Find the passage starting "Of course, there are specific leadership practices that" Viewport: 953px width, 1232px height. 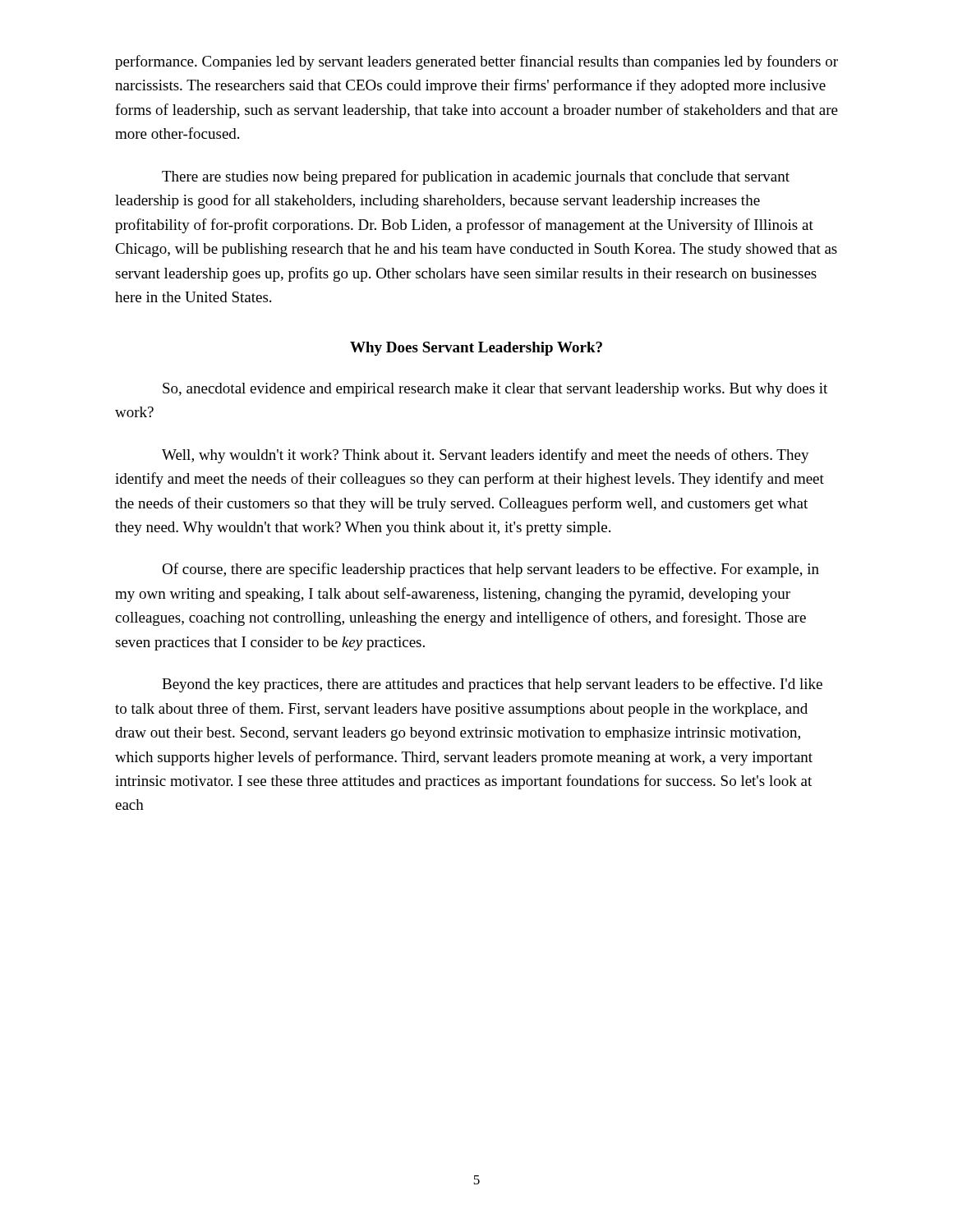(x=476, y=606)
